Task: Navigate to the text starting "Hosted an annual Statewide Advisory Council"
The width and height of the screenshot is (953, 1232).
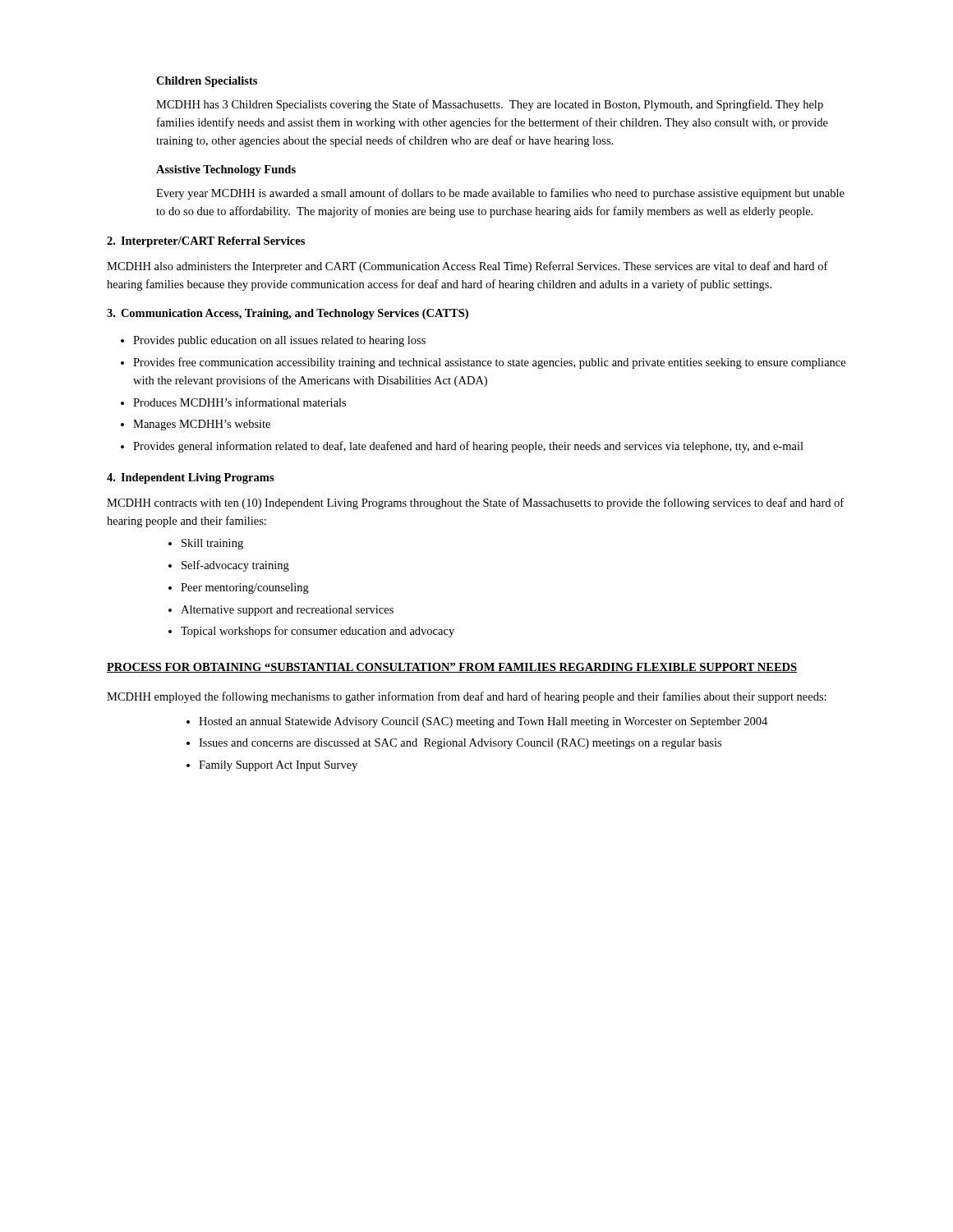Action: (x=483, y=721)
